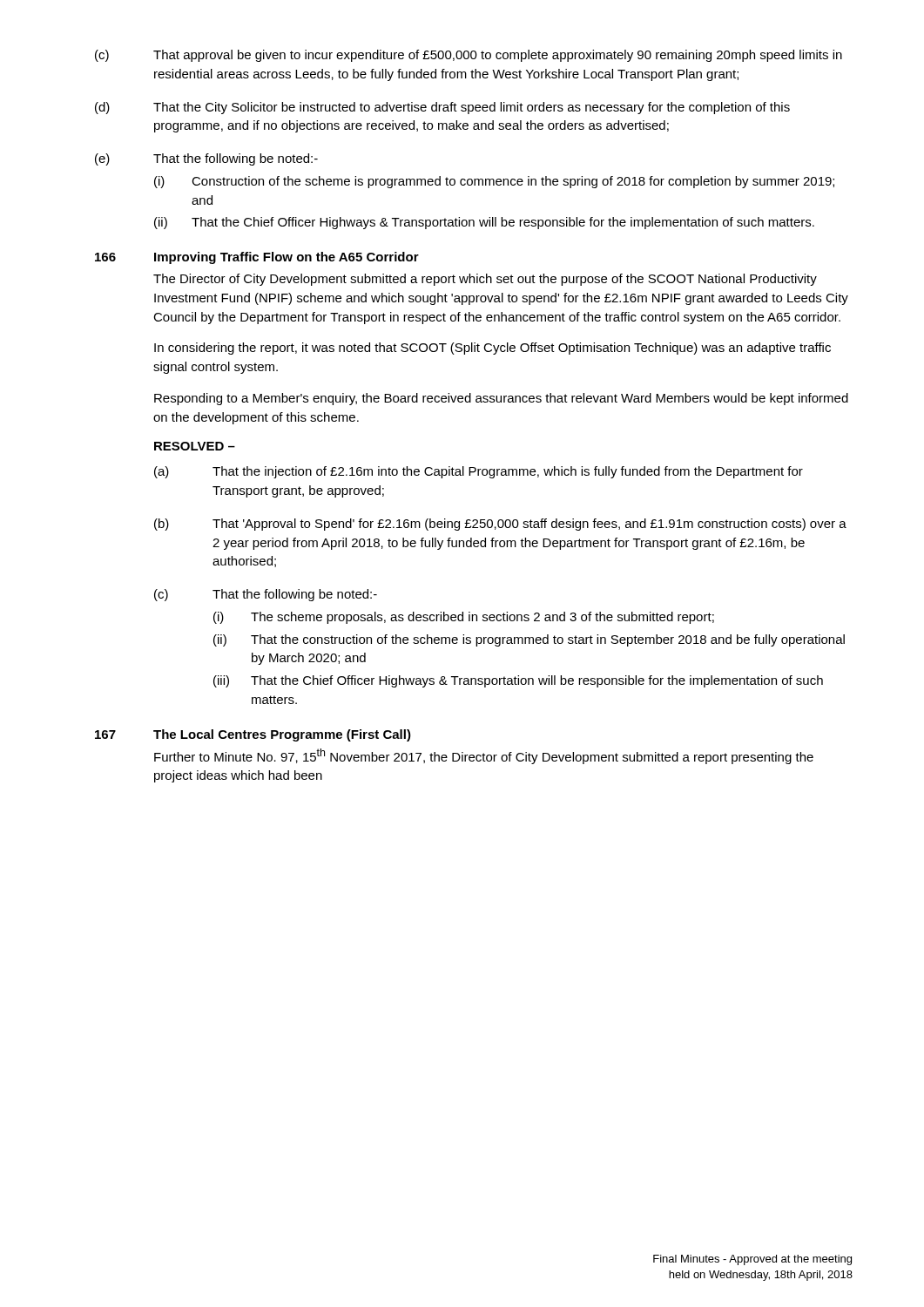Find the text block starting "Responding to a Member's enquiry,"

[501, 407]
